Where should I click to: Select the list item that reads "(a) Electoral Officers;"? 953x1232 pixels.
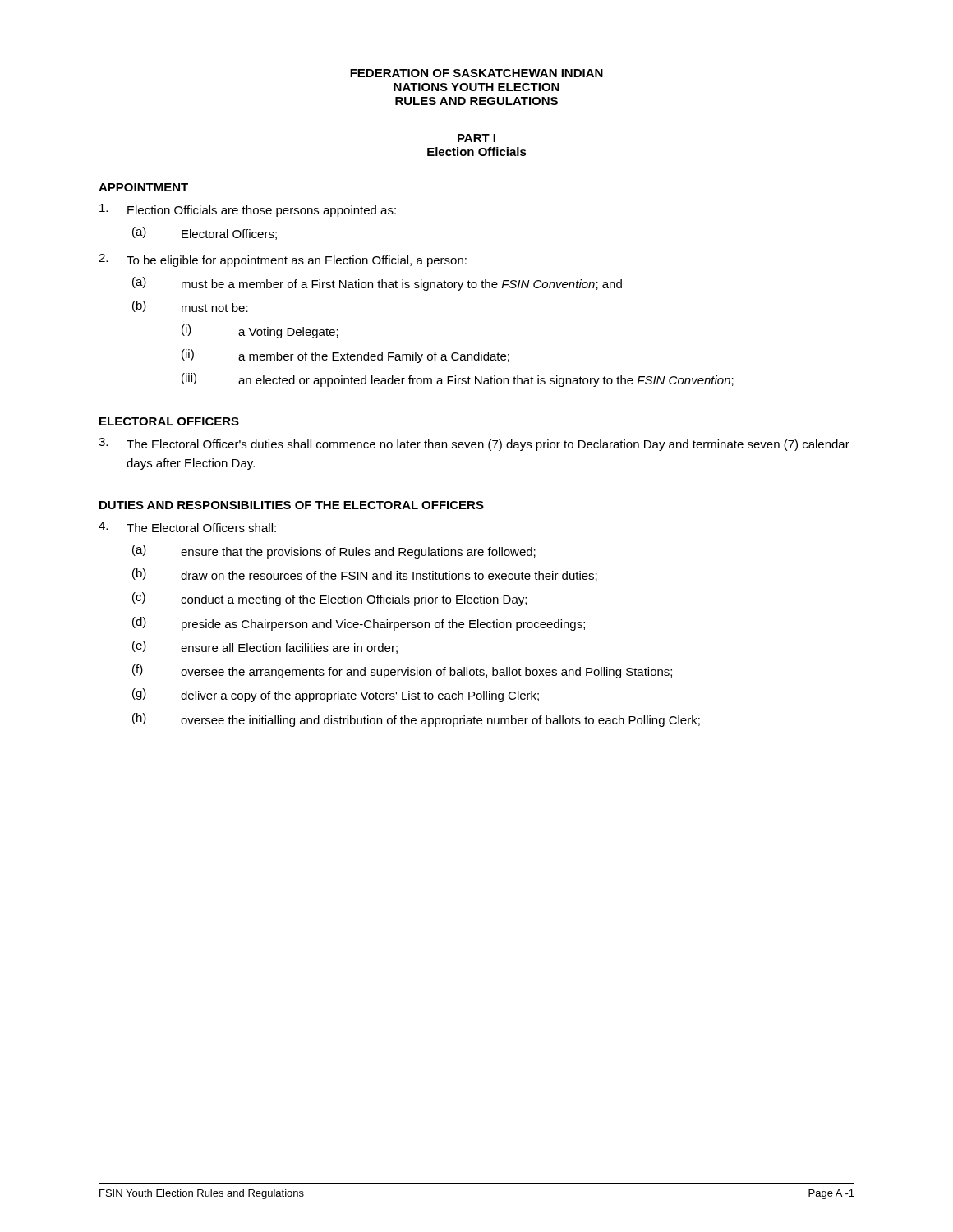tap(205, 233)
